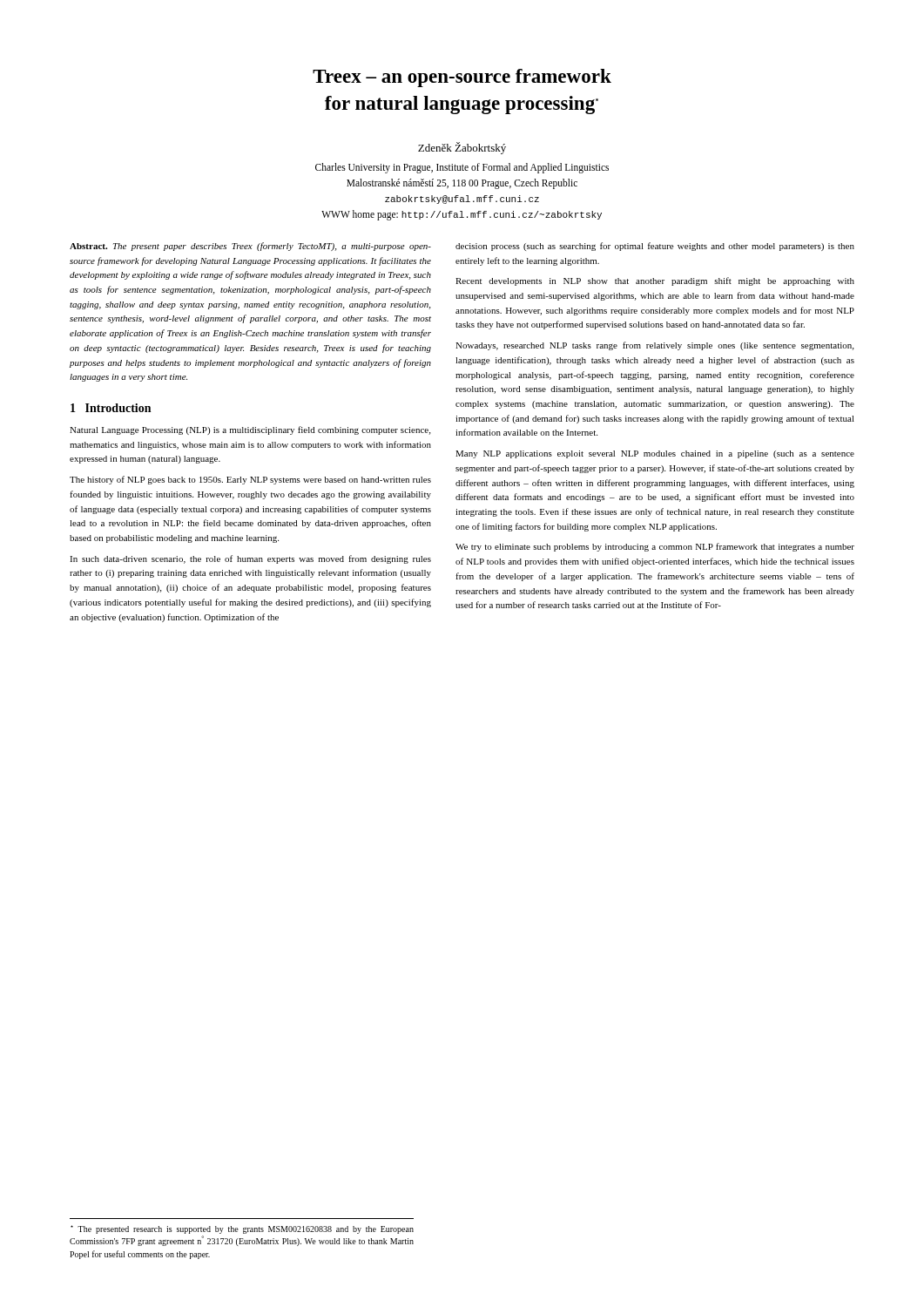The height and width of the screenshot is (1307, 924).
Task: Locate the passage starting "Treex – an open-source frameworkfor"
Action: [462, 90]
